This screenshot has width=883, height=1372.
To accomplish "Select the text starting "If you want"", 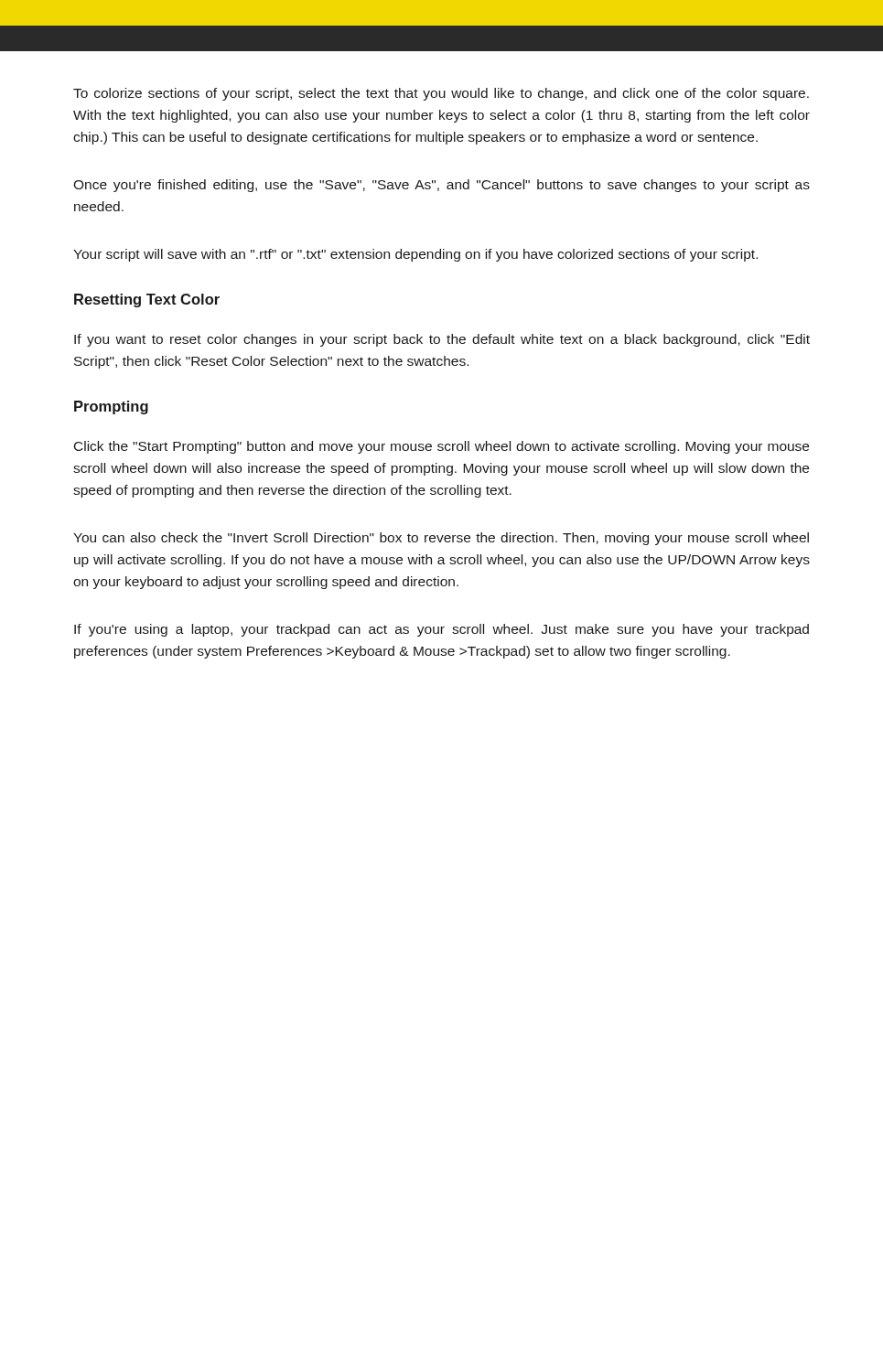I will pos(442,350).
